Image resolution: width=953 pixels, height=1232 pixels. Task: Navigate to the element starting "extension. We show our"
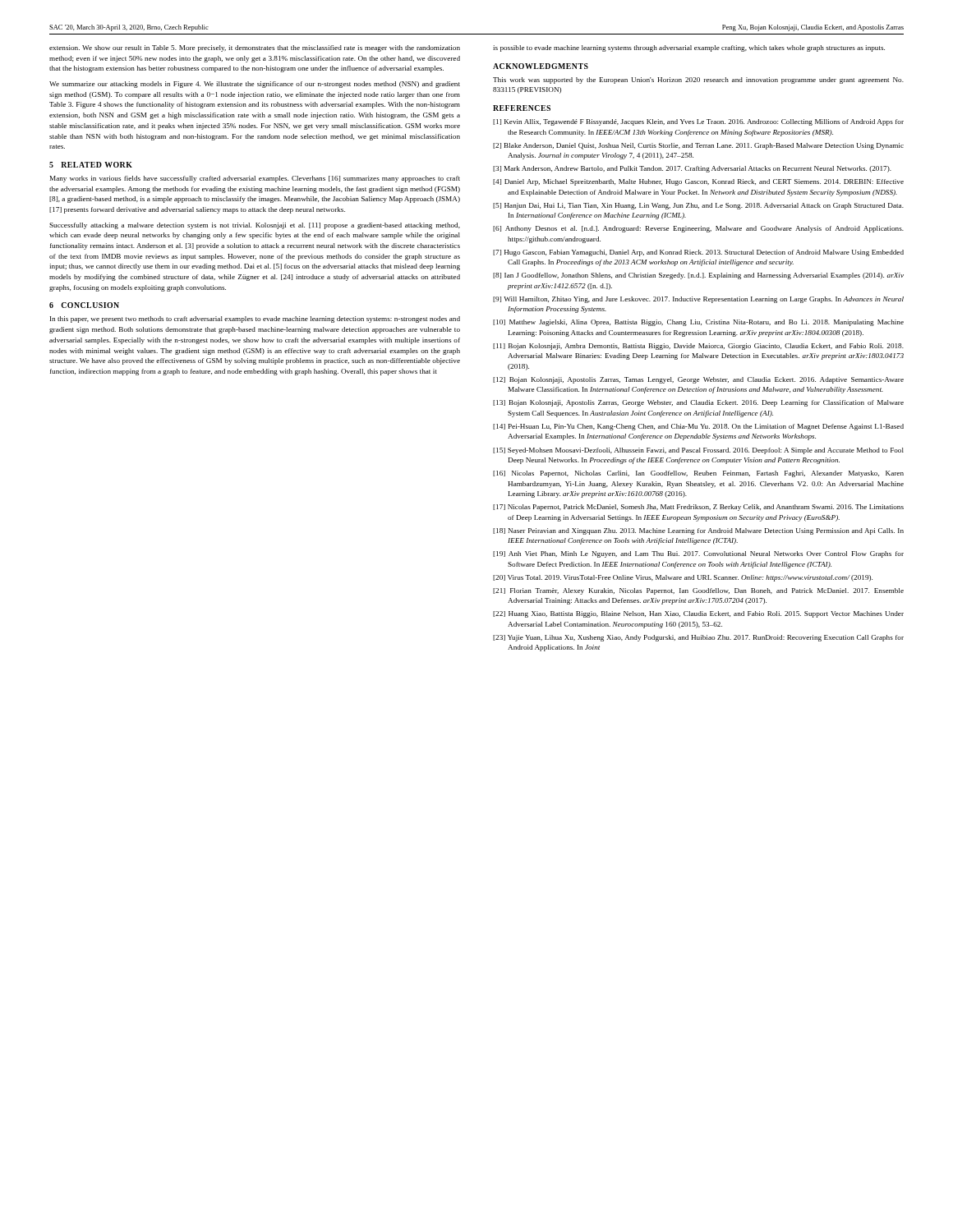[x=255, y=58]
